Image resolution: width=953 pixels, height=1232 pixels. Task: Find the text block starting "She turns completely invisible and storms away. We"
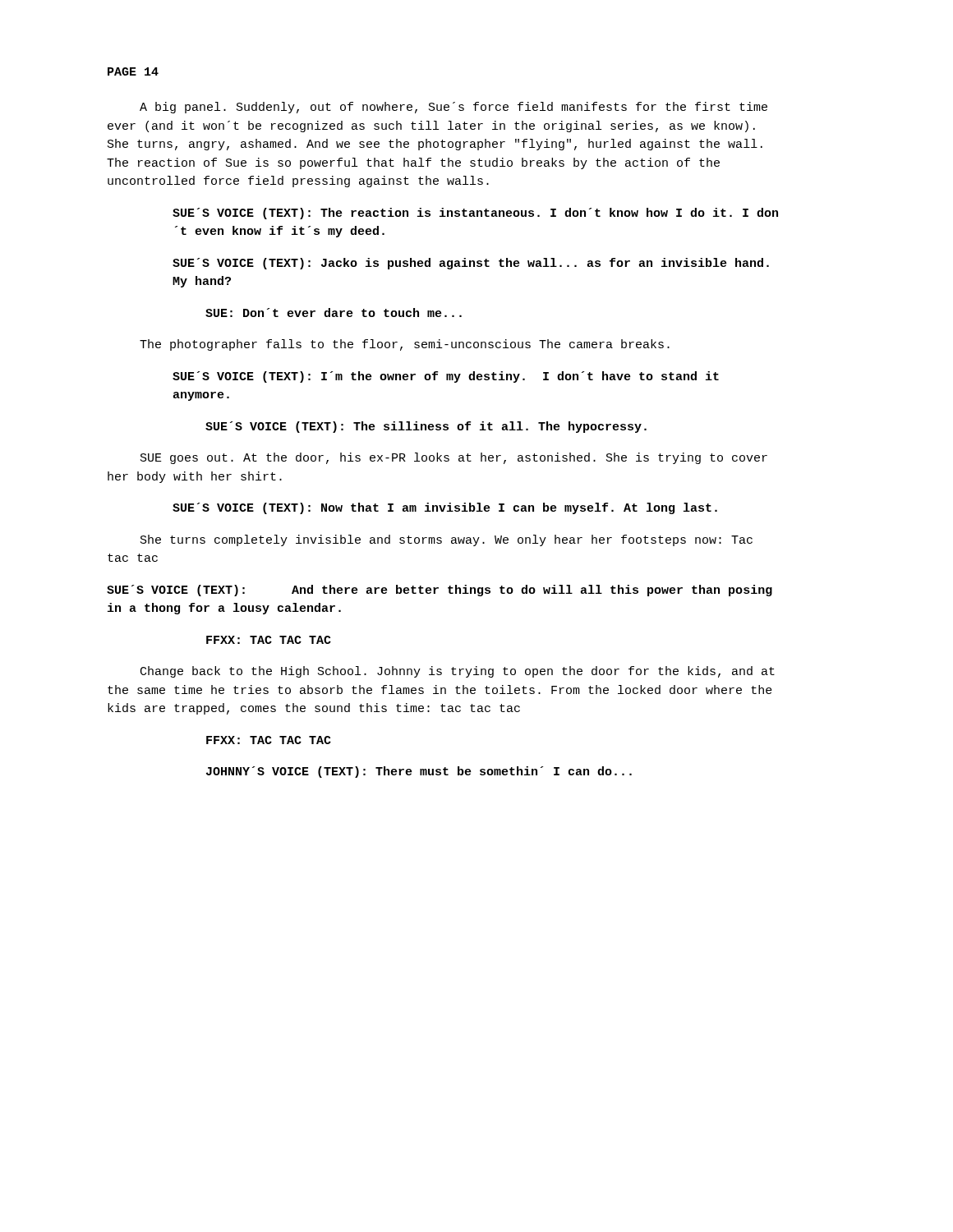(430, 550)
